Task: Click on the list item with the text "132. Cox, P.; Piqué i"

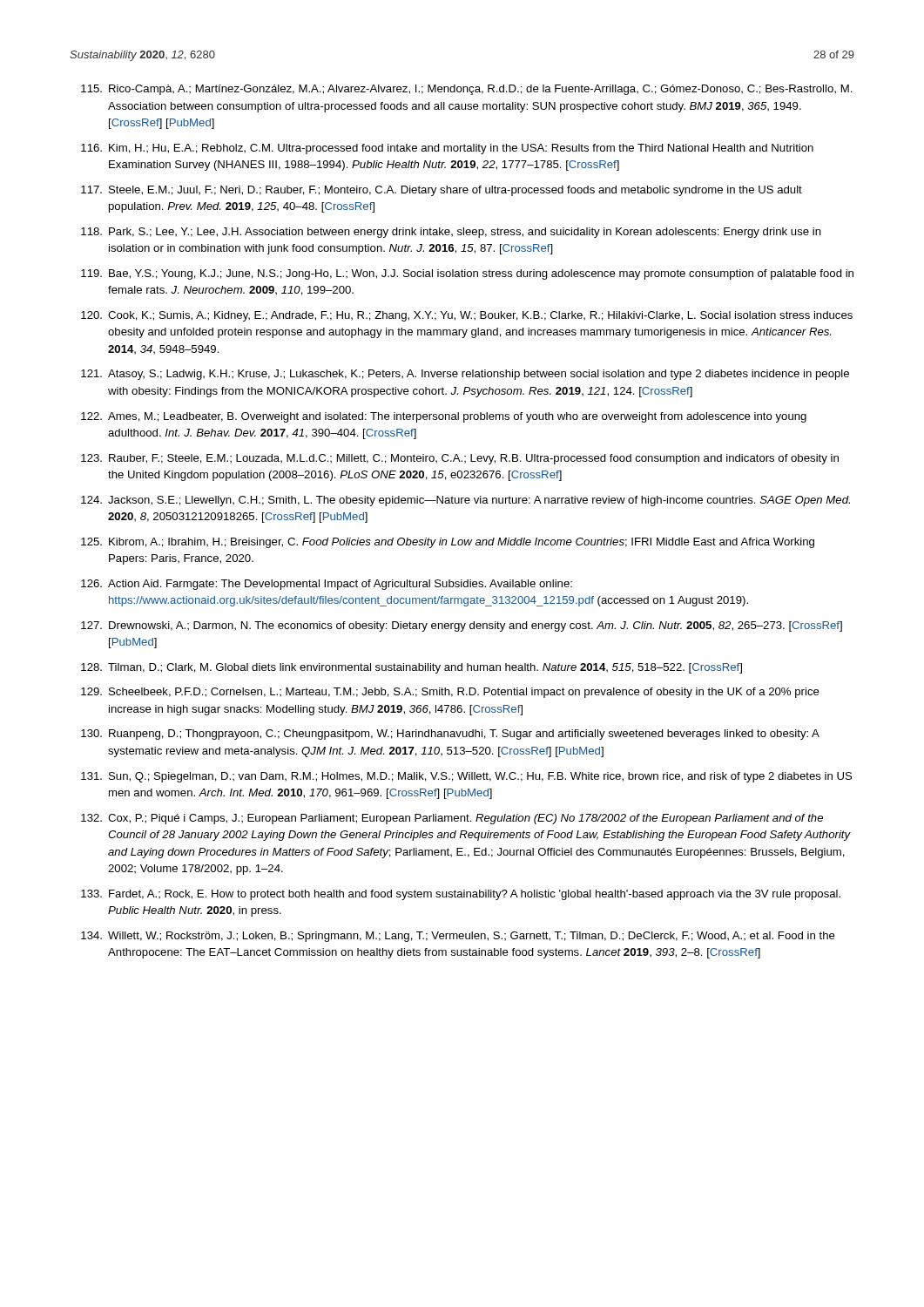Action: pos(462,843)
